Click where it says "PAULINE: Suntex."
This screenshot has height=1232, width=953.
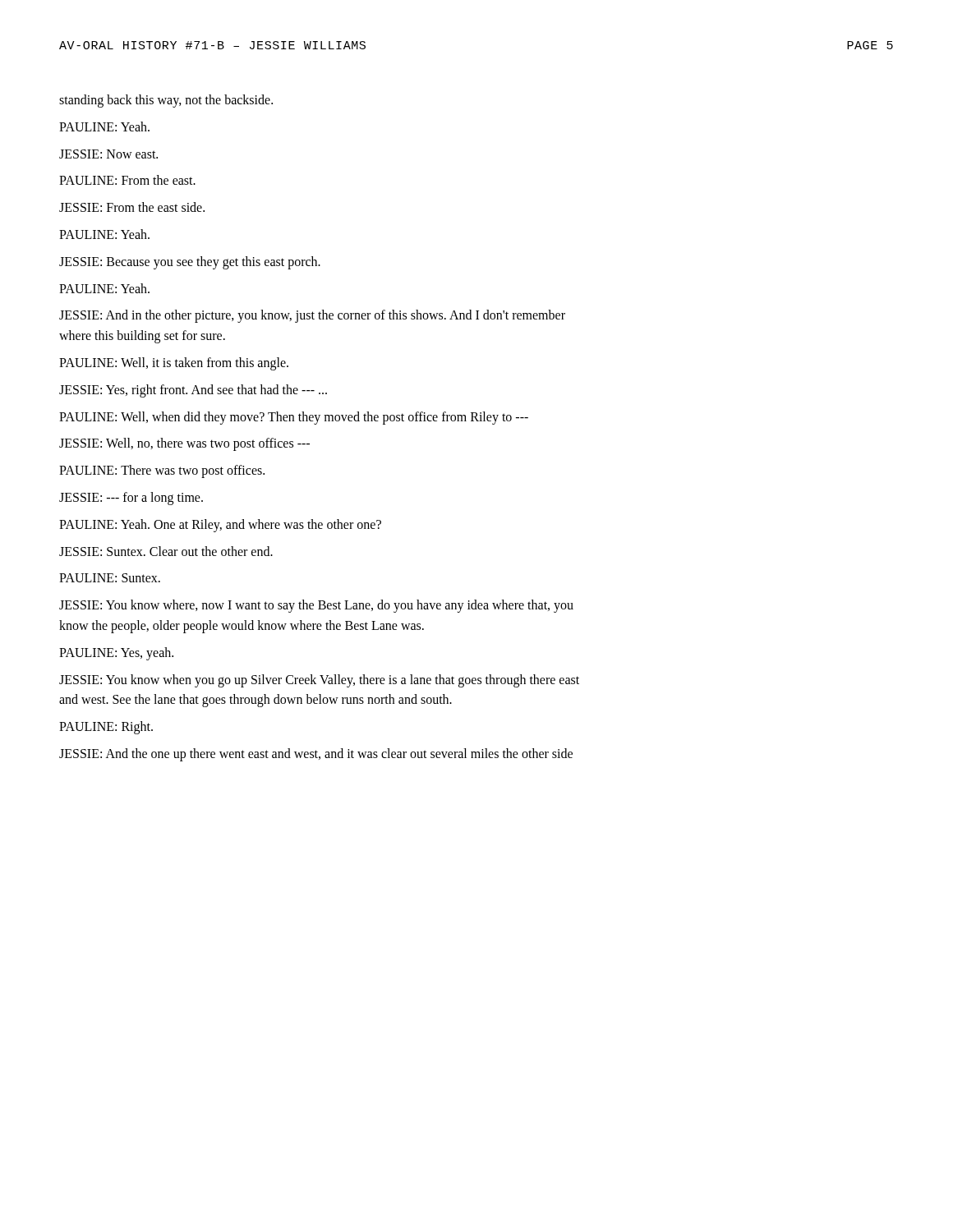coord(110,578)
